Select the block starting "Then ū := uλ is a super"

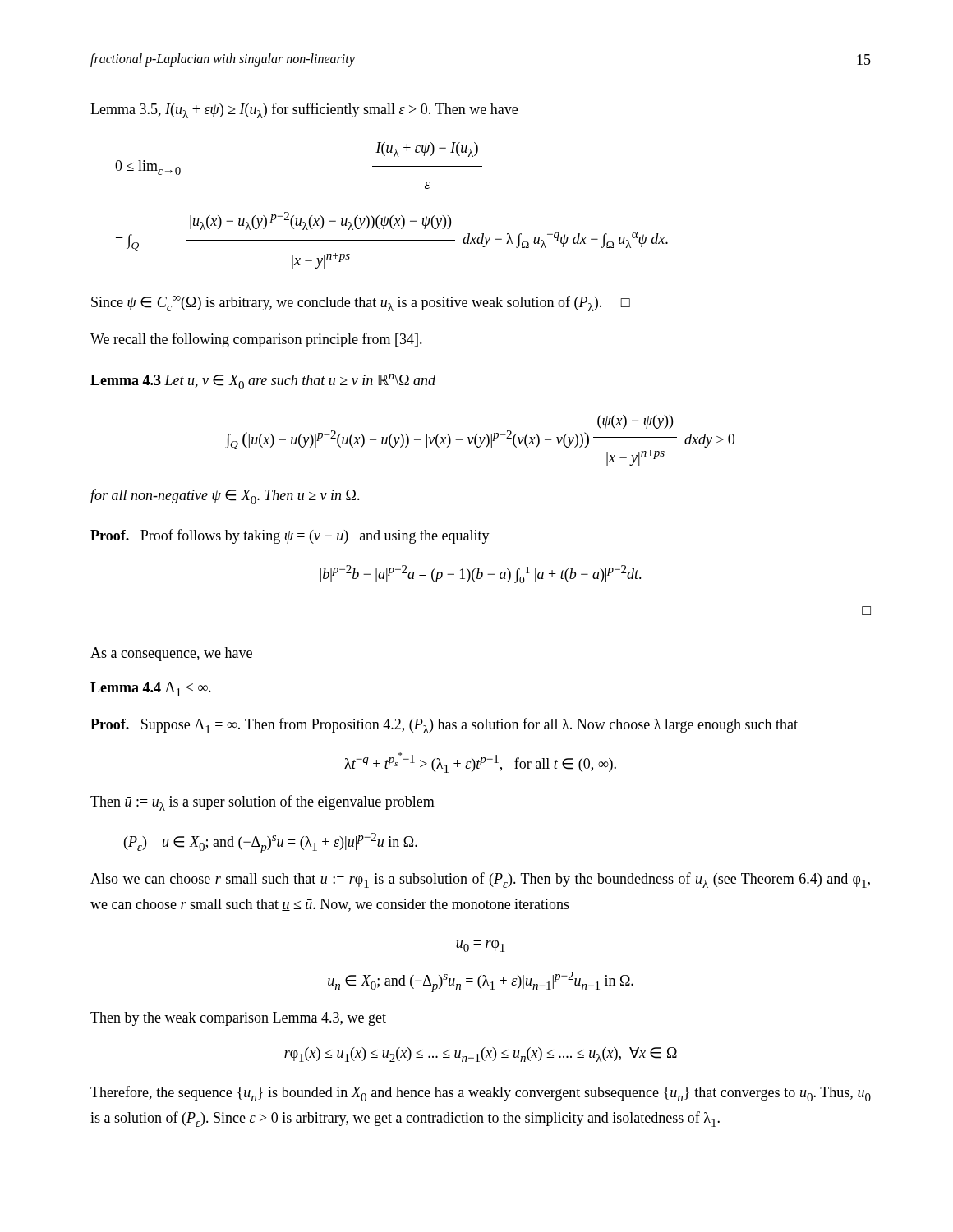[x=262, y=803]
